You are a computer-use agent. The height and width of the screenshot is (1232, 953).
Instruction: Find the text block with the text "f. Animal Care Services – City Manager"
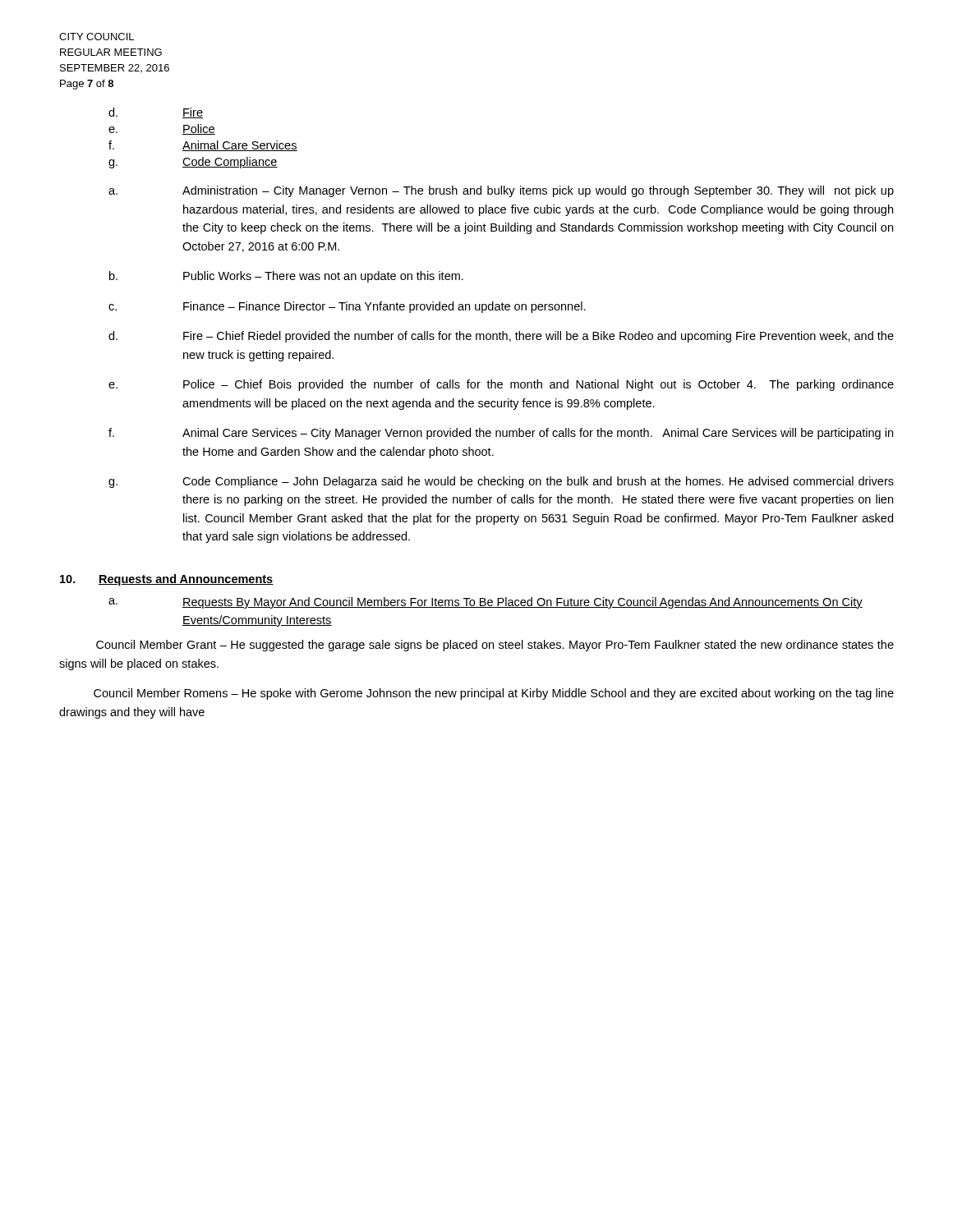point(476,442)
